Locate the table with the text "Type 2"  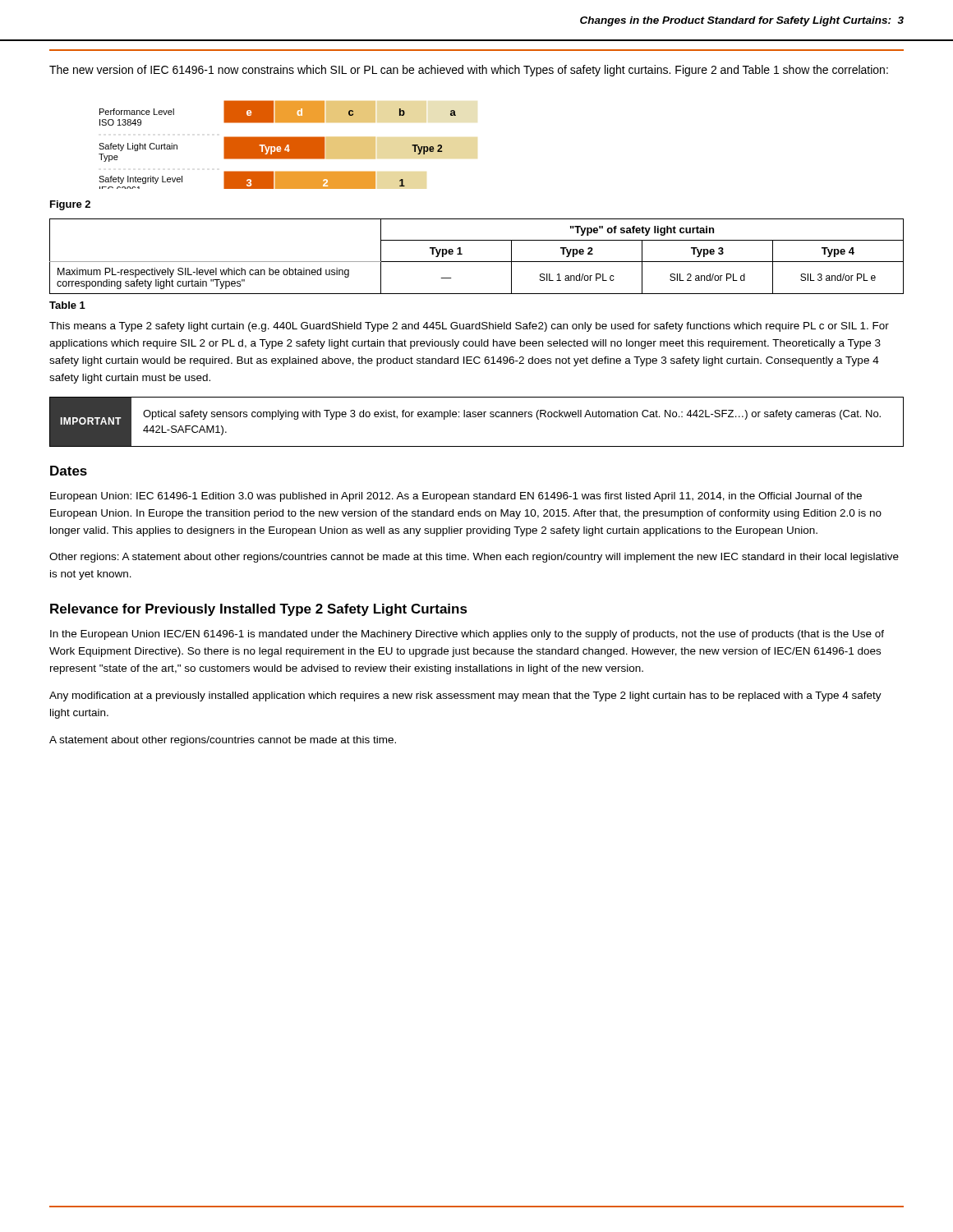(x=476, y=256)
